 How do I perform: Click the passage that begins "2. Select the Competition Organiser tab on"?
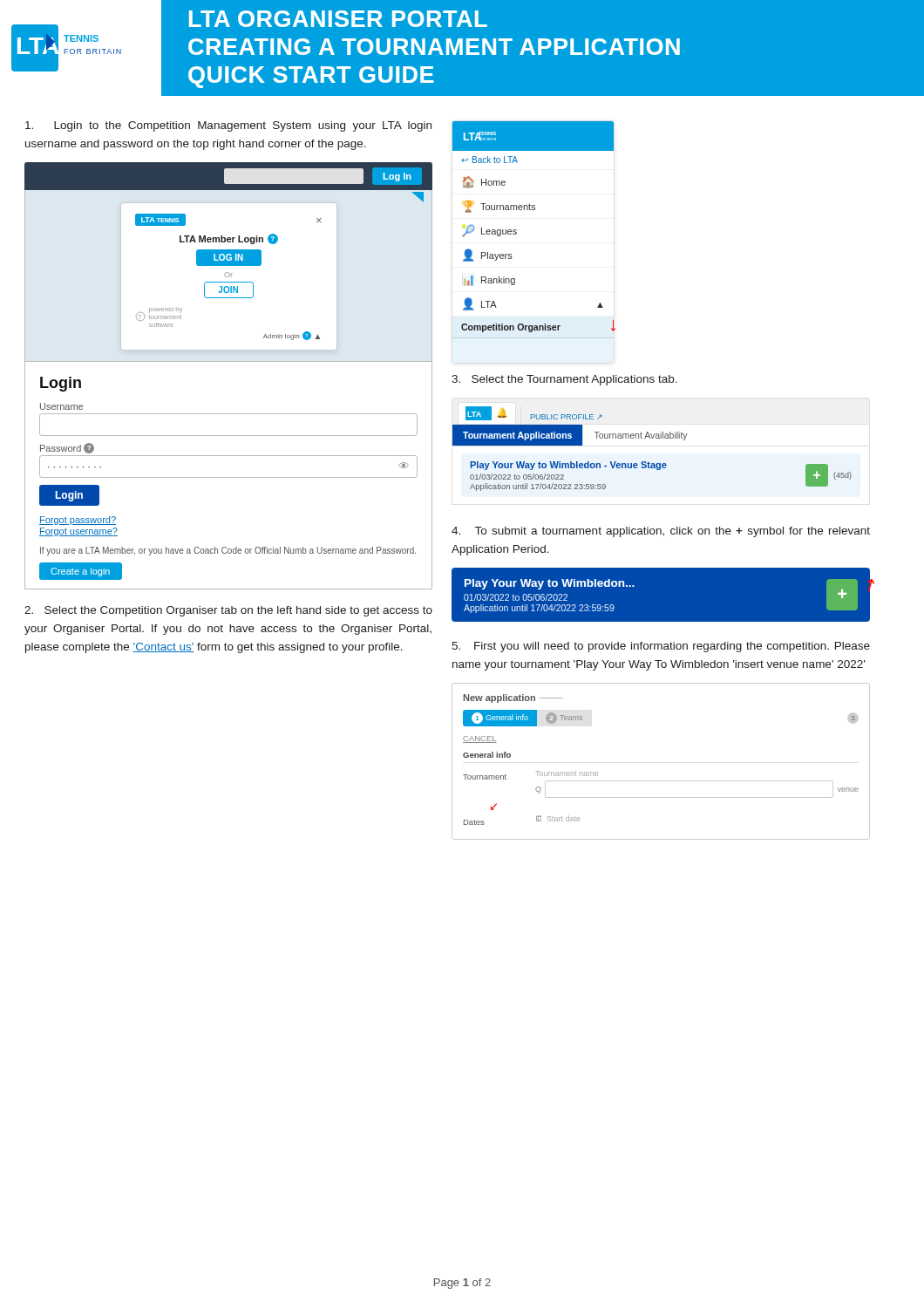point(228,629)
